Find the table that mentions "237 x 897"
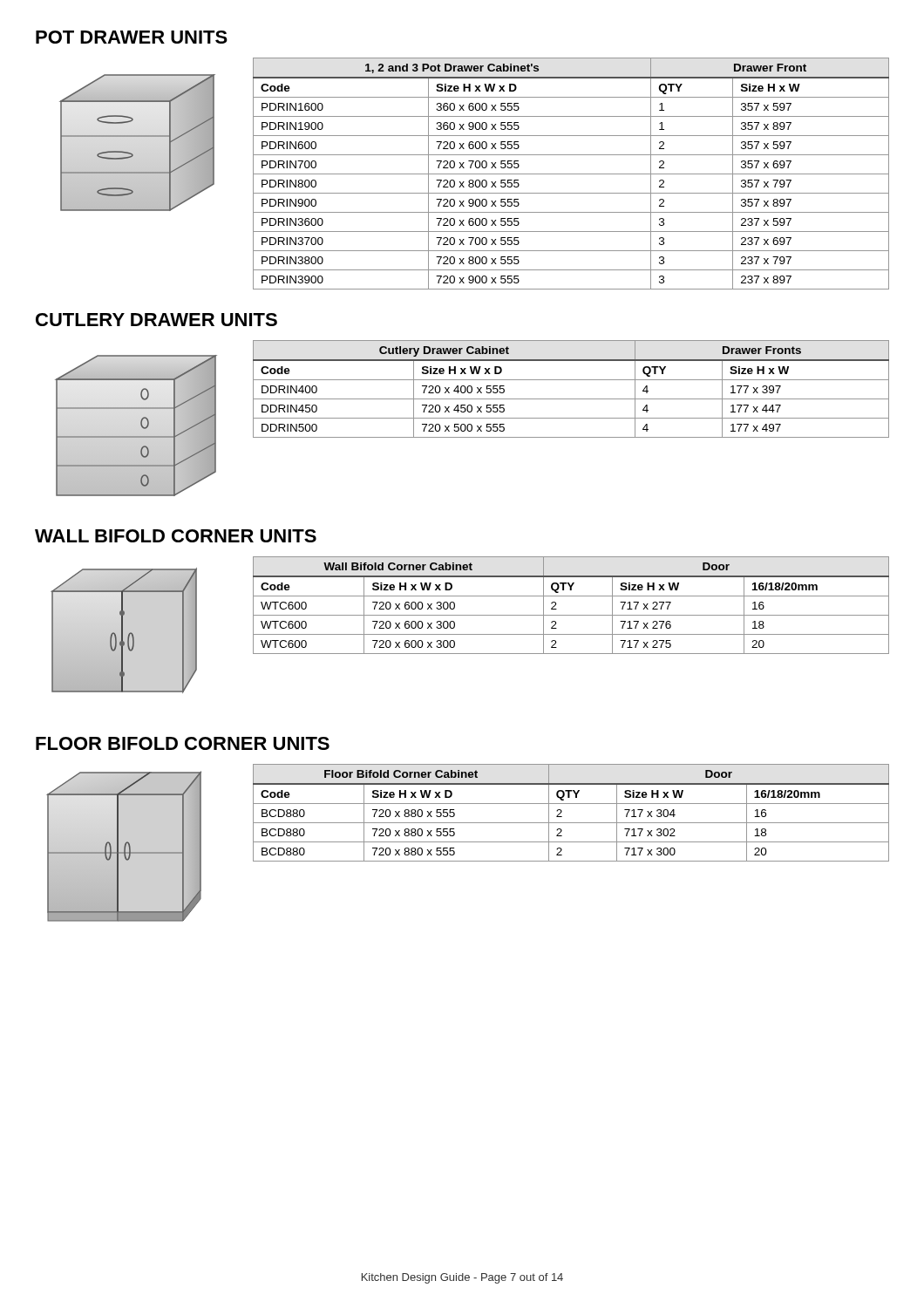The image size is (924, 1308). (571, 174)
